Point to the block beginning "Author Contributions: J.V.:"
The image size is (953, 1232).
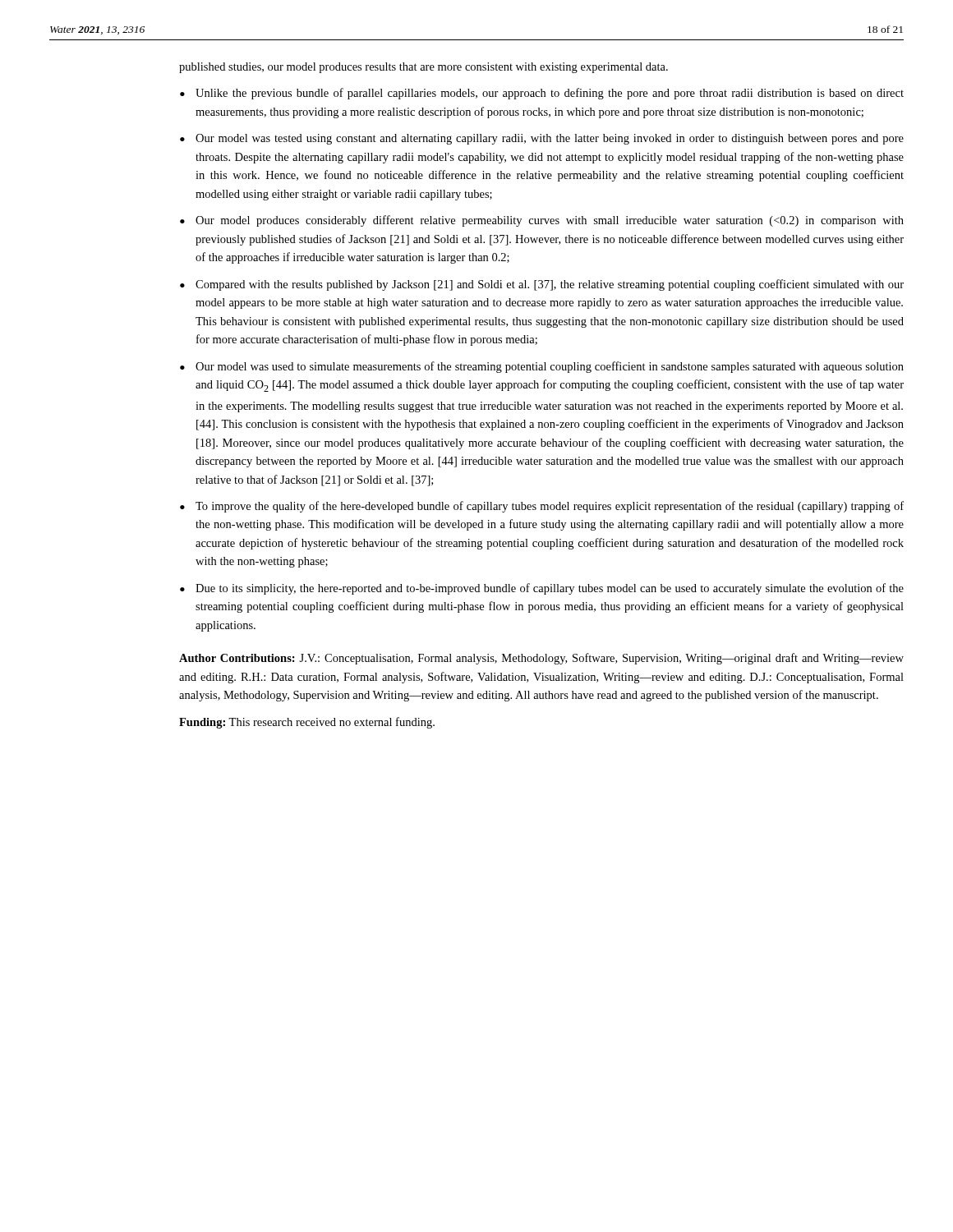[x=541, y=677]
